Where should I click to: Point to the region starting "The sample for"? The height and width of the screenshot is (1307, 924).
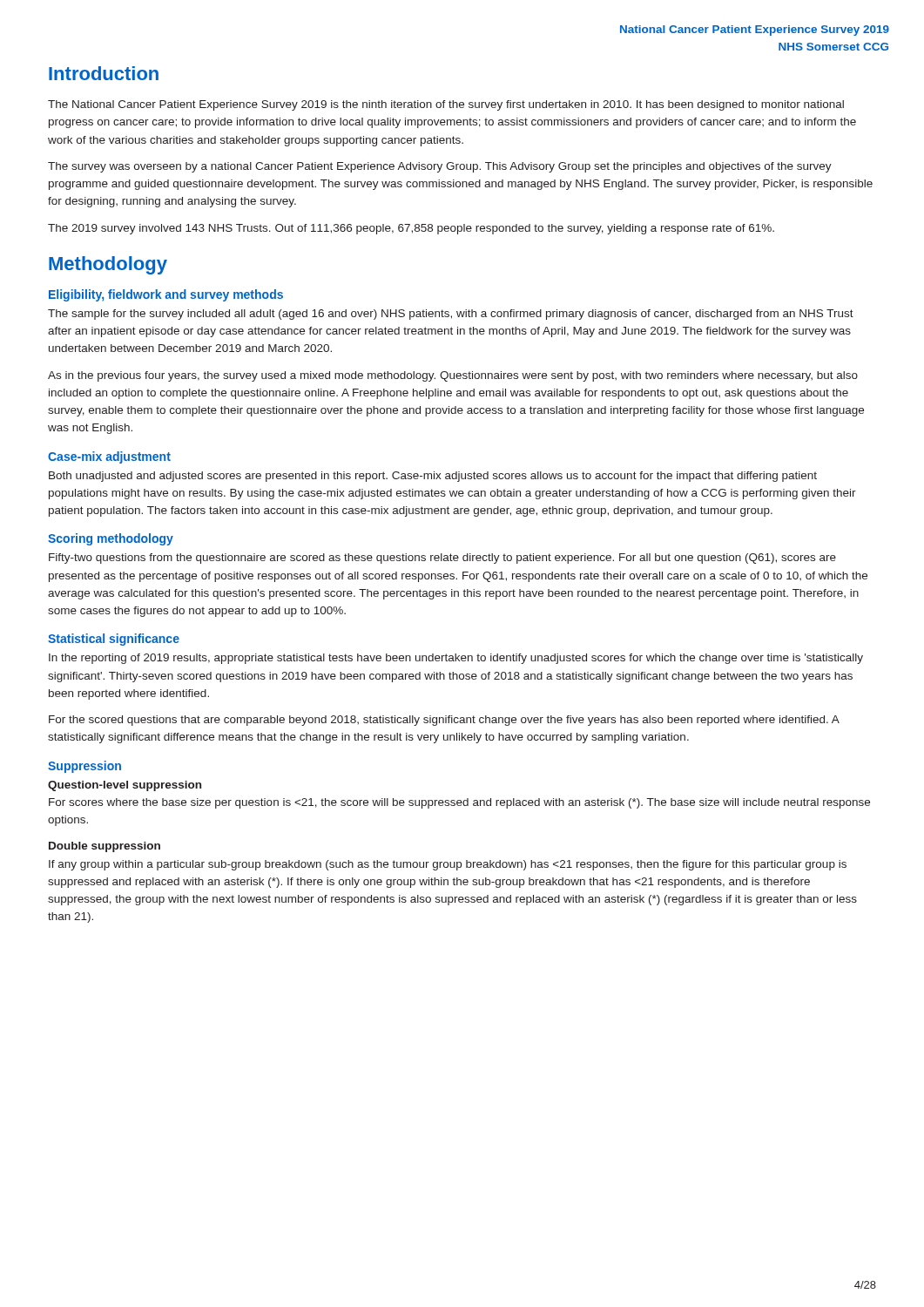[462, 331]
